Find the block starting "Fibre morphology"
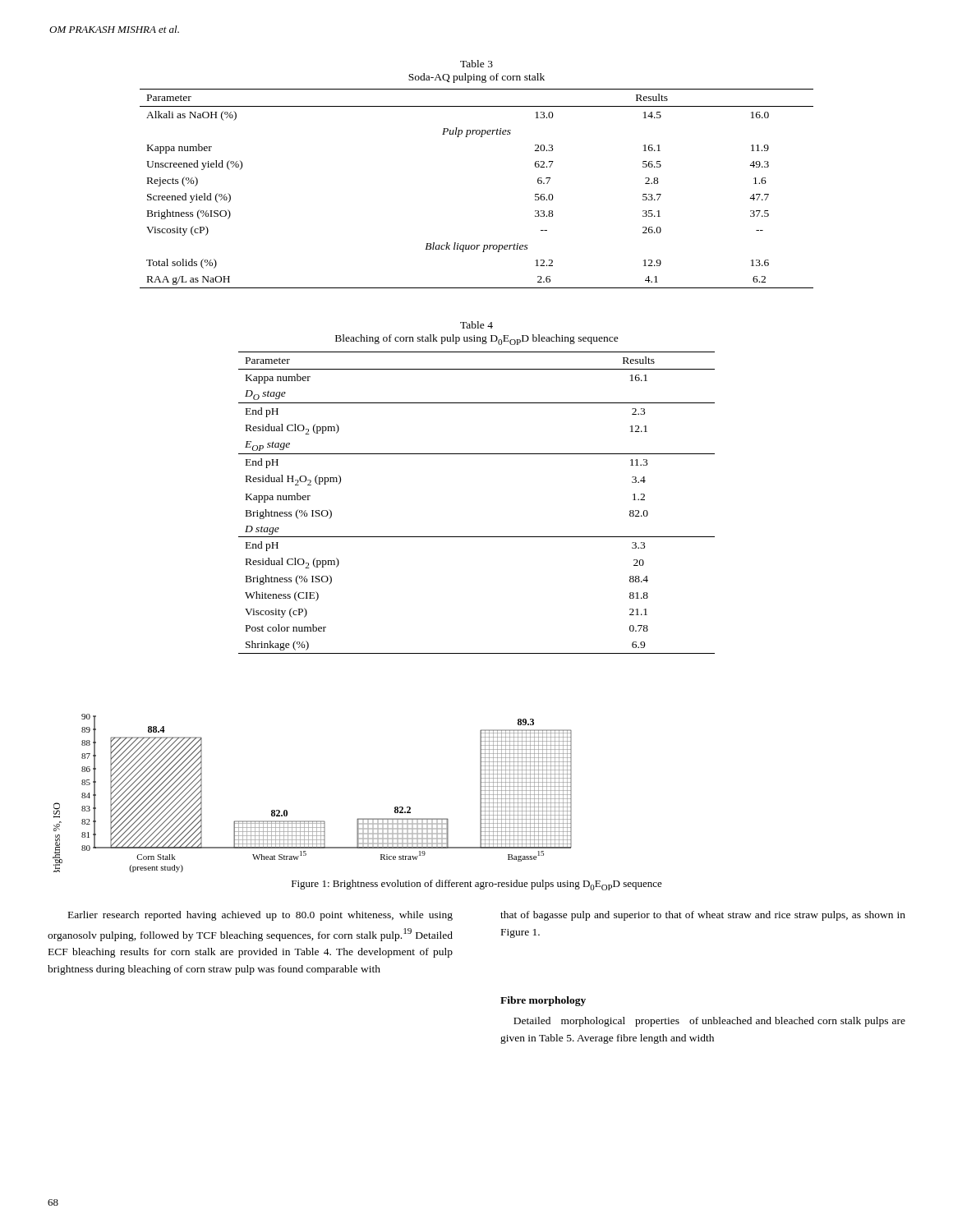This screenshot has height=1232, width=953. coord(543,1000)
